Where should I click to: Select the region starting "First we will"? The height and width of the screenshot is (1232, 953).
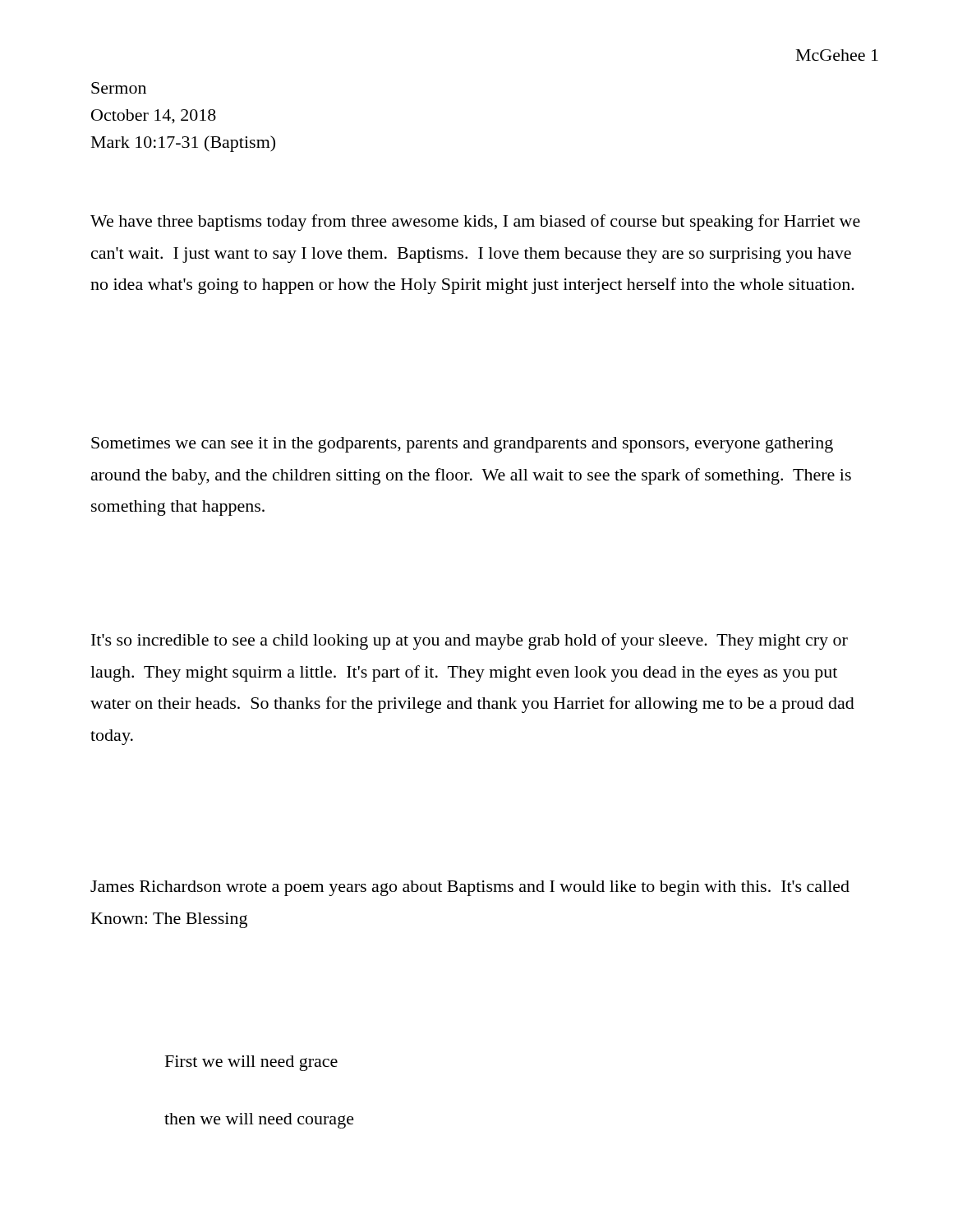coord(251,1061)
